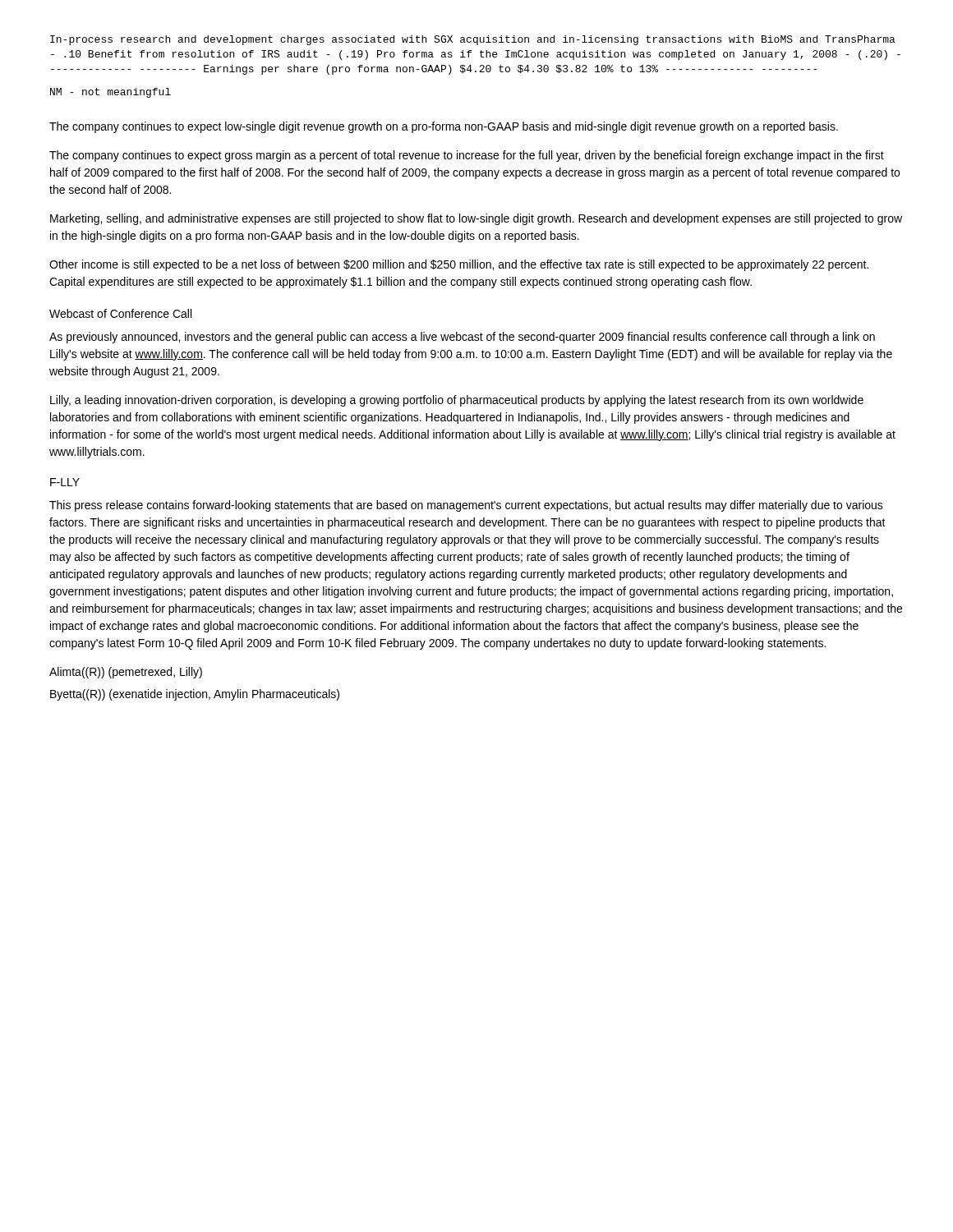Click on the text block starting "Other income is still"
This screenshot has width=953, height=1232.
(x=459, y=273)
